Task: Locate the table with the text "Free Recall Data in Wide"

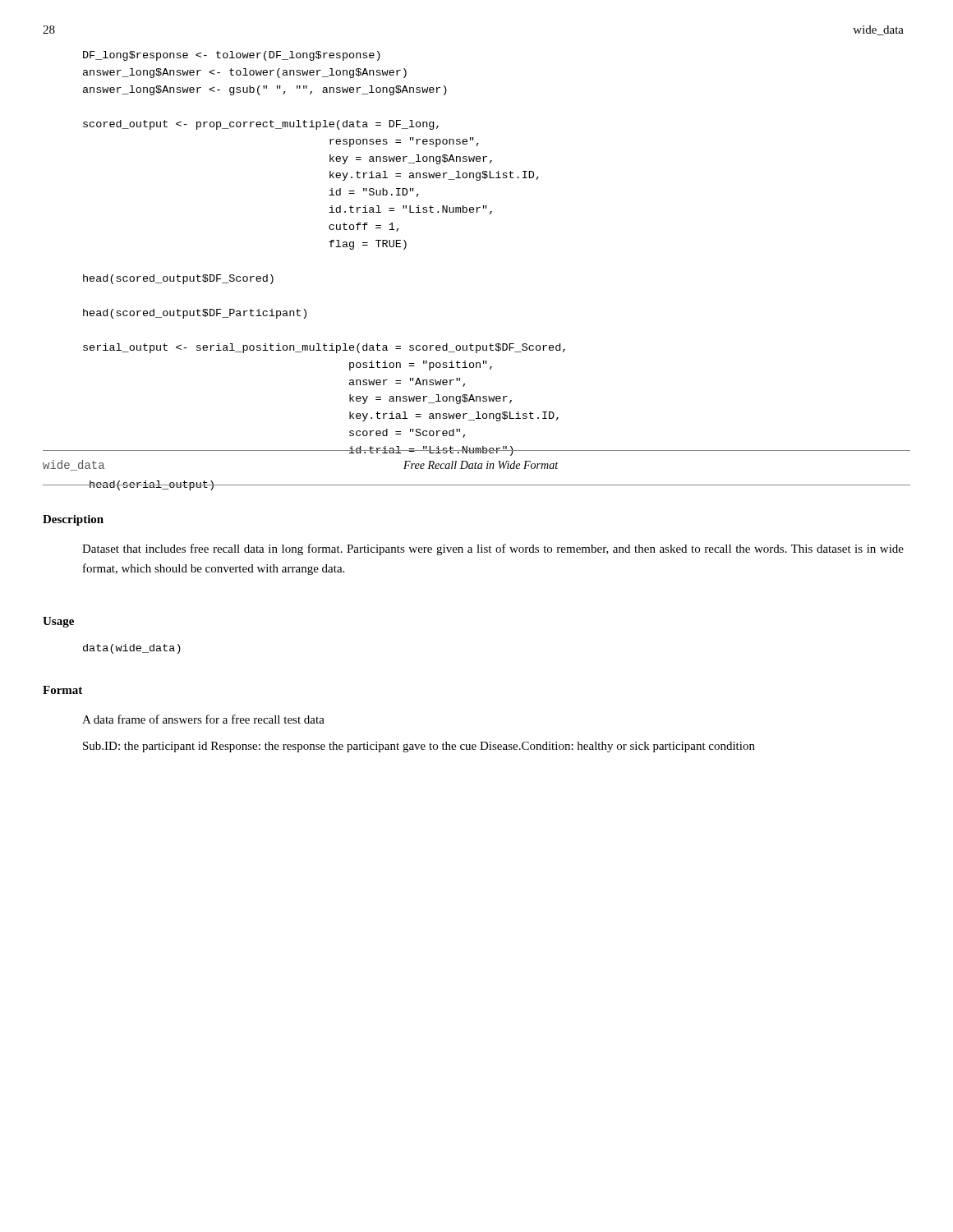Action: click(x=476, y=465)
